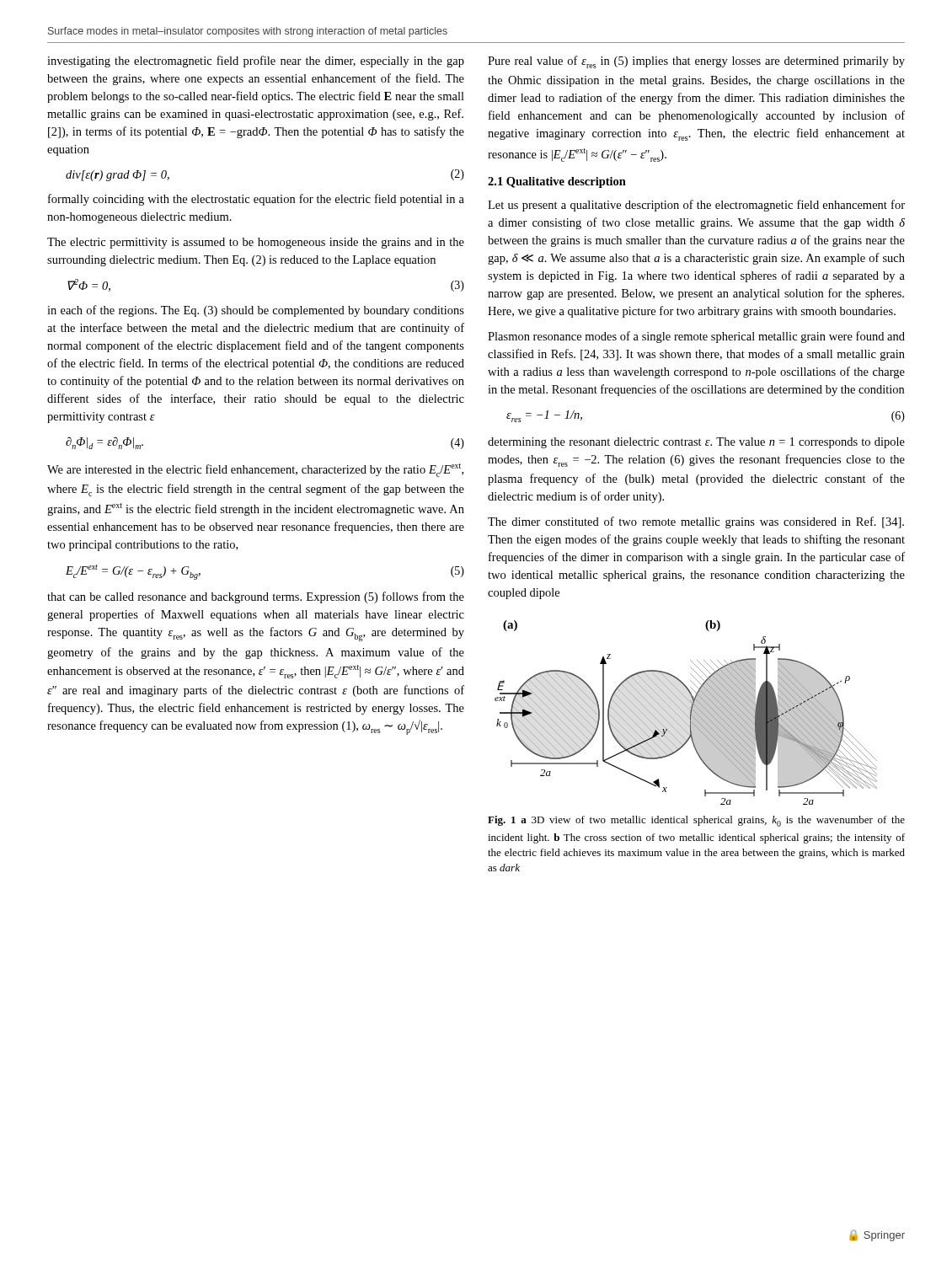Viewport: 952px width, 1264px height.
Task: Locate the text block with the text "Let us present a qualitative description"
Action: point(696,298)
